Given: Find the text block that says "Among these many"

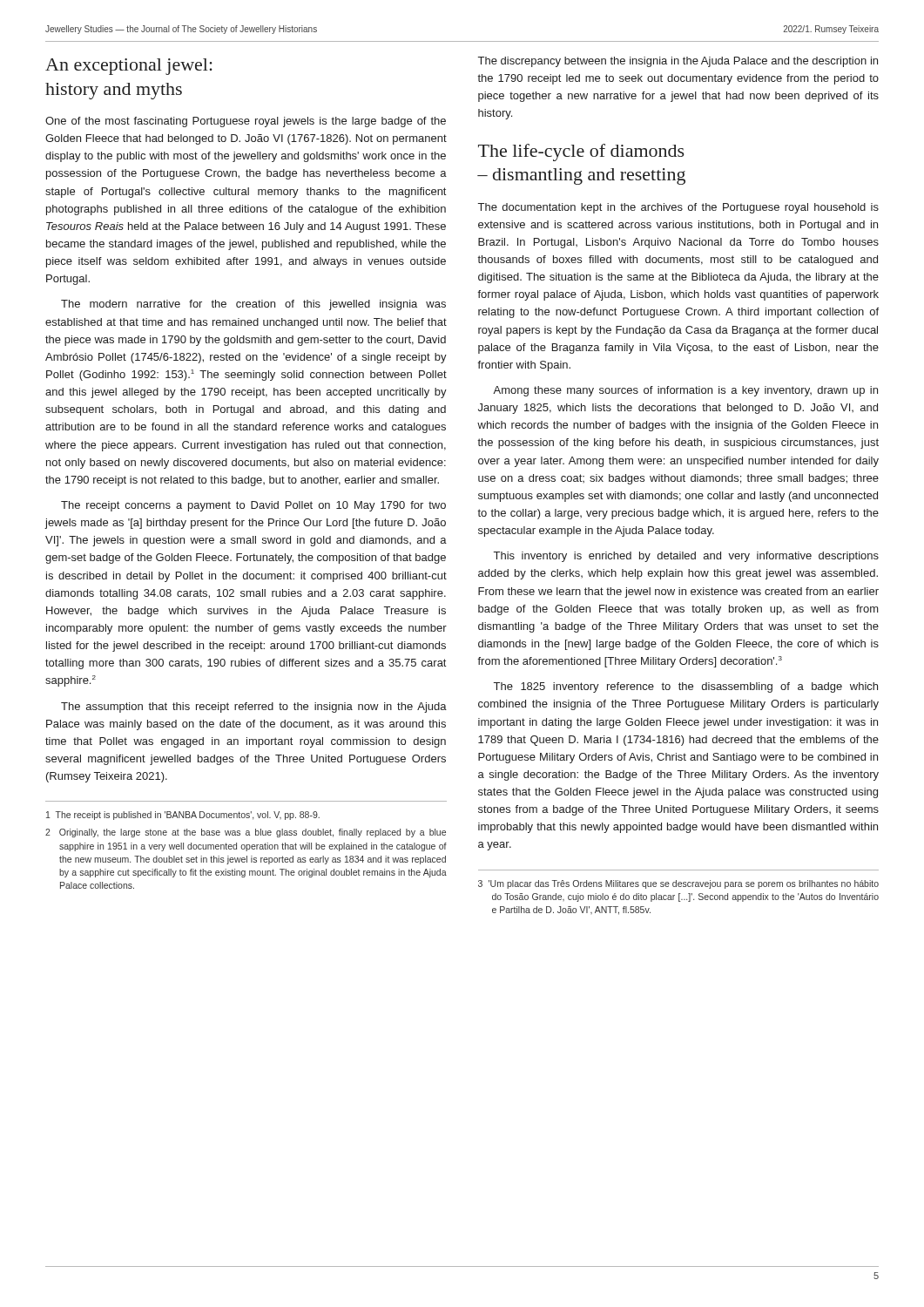Looking at the screenshot, I should tap(678, 461).
